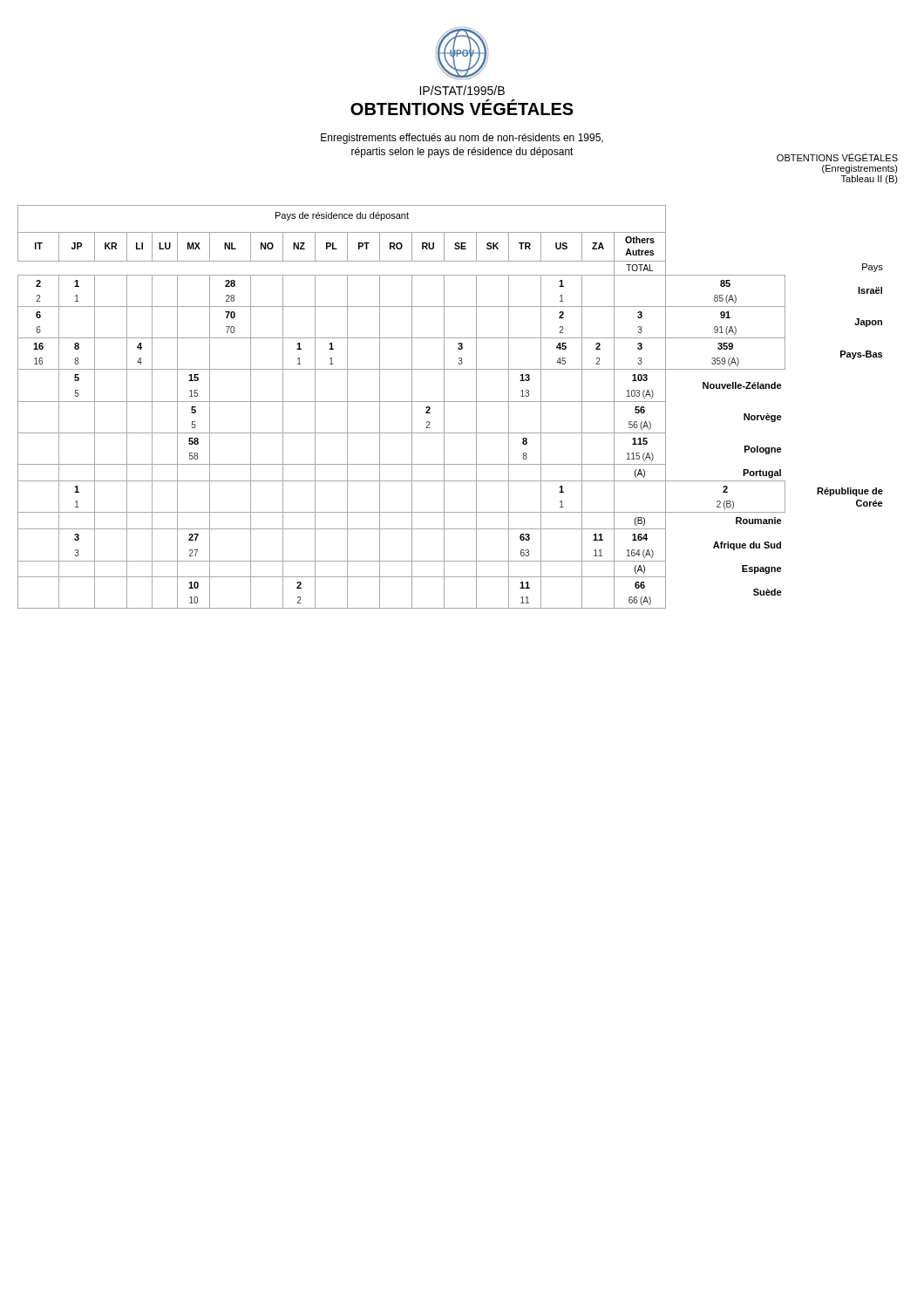Locate the logo
This screenshot has width=924, height=1308.
(462, 40)
